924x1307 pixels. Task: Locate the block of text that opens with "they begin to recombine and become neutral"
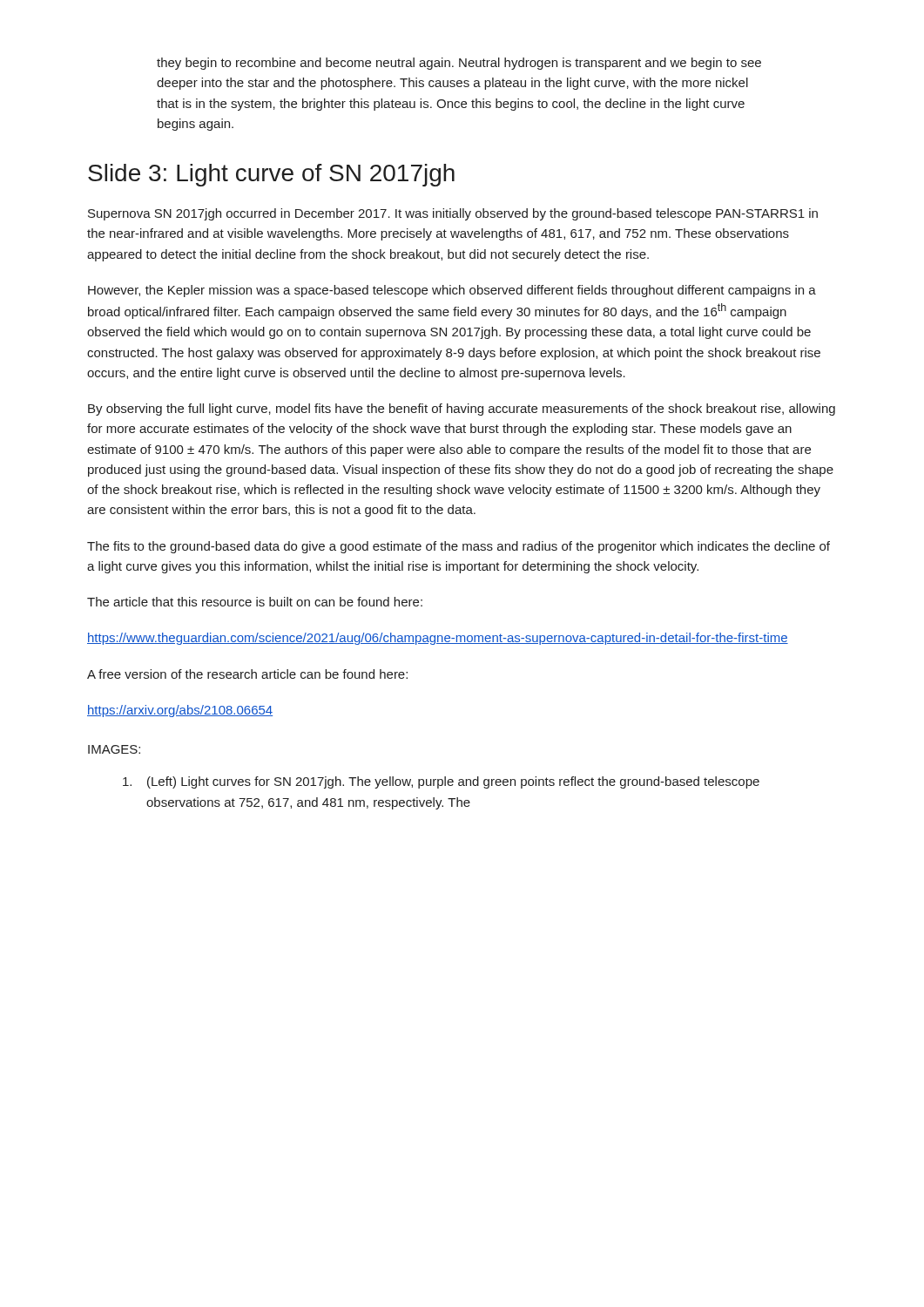pos(459,93)
